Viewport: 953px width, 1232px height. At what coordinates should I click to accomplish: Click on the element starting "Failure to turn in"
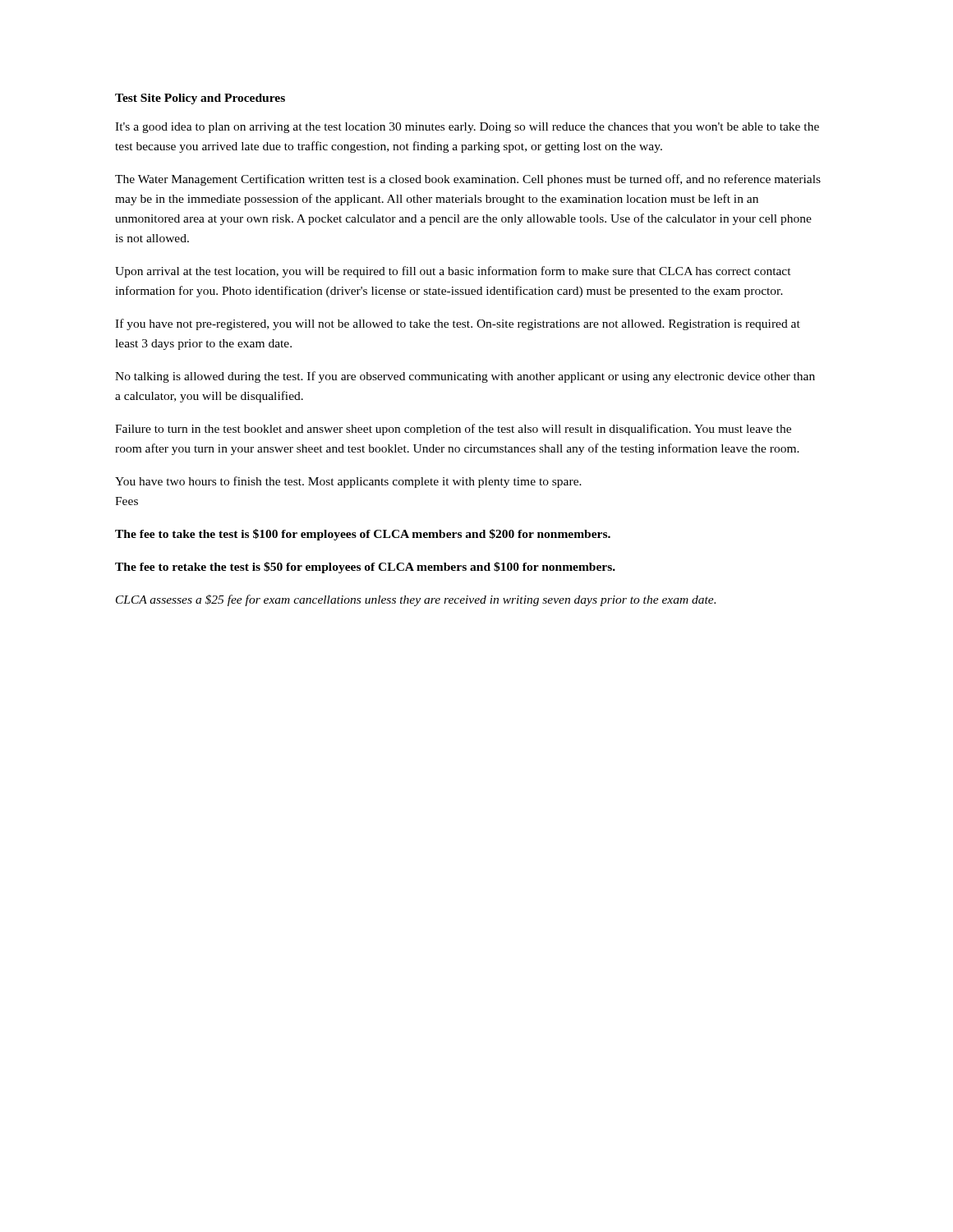click(x=457, y=438)
